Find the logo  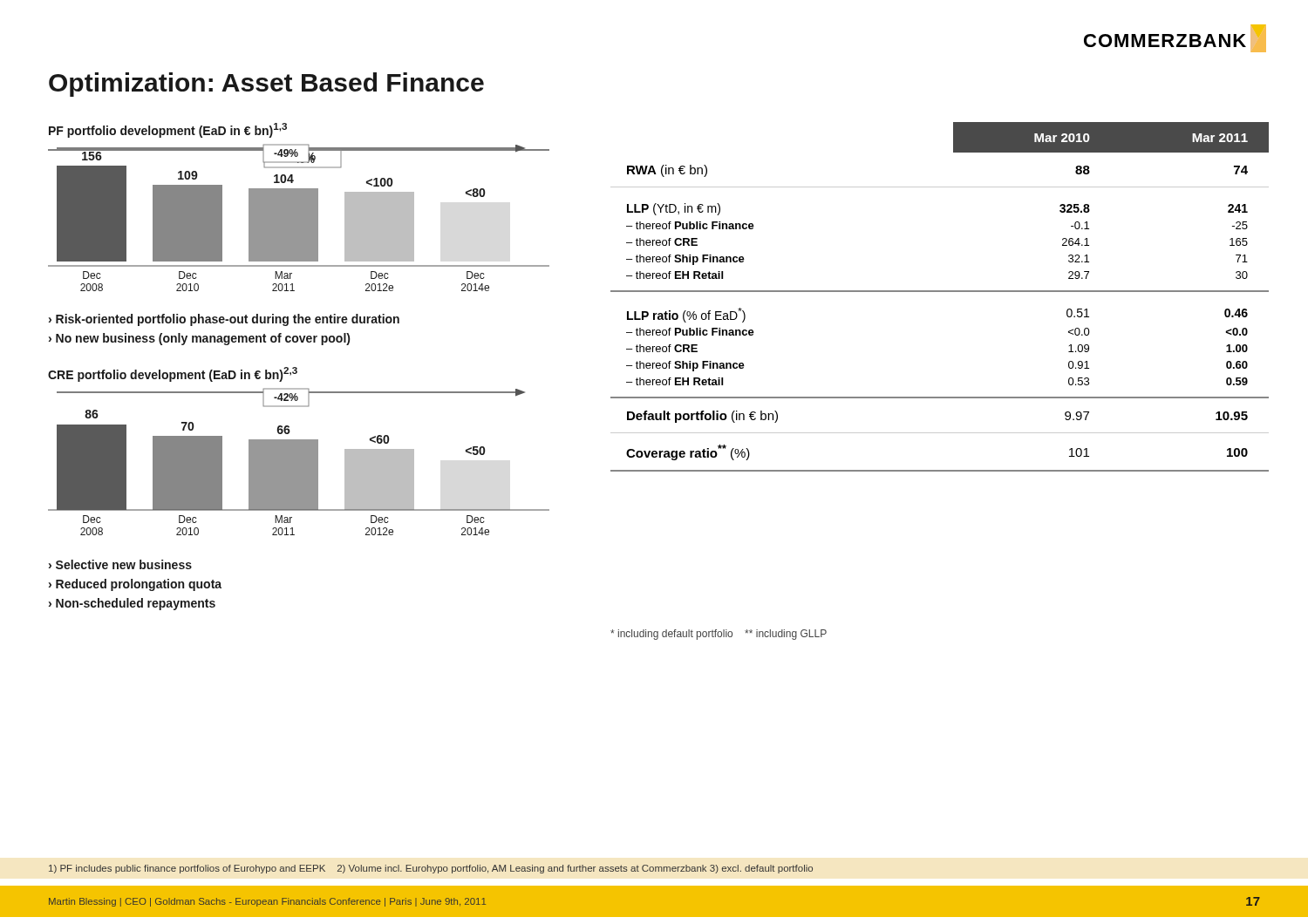(x=1179, y=42)
